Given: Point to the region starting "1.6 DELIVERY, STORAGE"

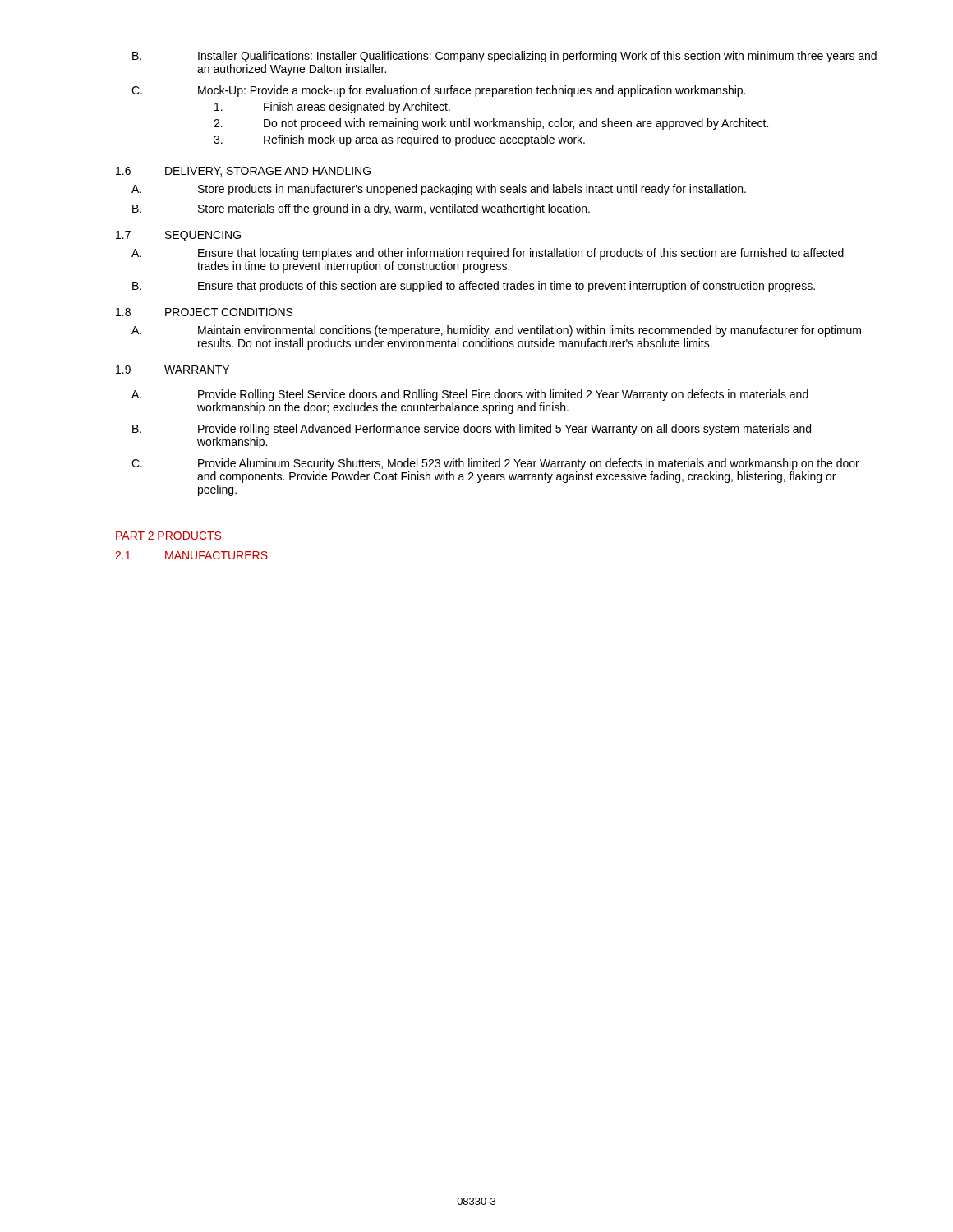Looking at the screenshot, I should tap(243, 171).
